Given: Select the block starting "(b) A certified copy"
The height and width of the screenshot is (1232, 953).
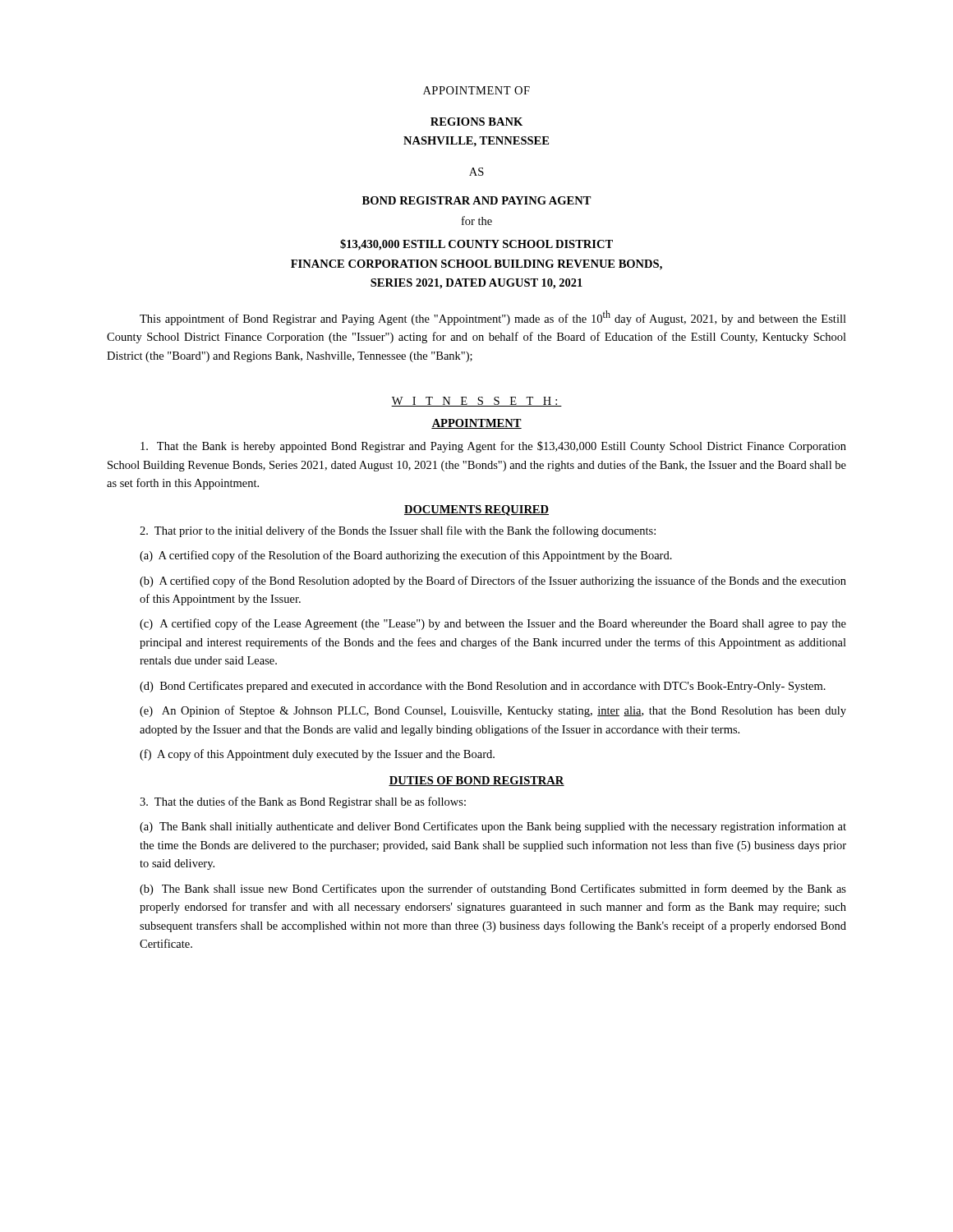Looking at the screenshot, I should click(x=493, y=590).
